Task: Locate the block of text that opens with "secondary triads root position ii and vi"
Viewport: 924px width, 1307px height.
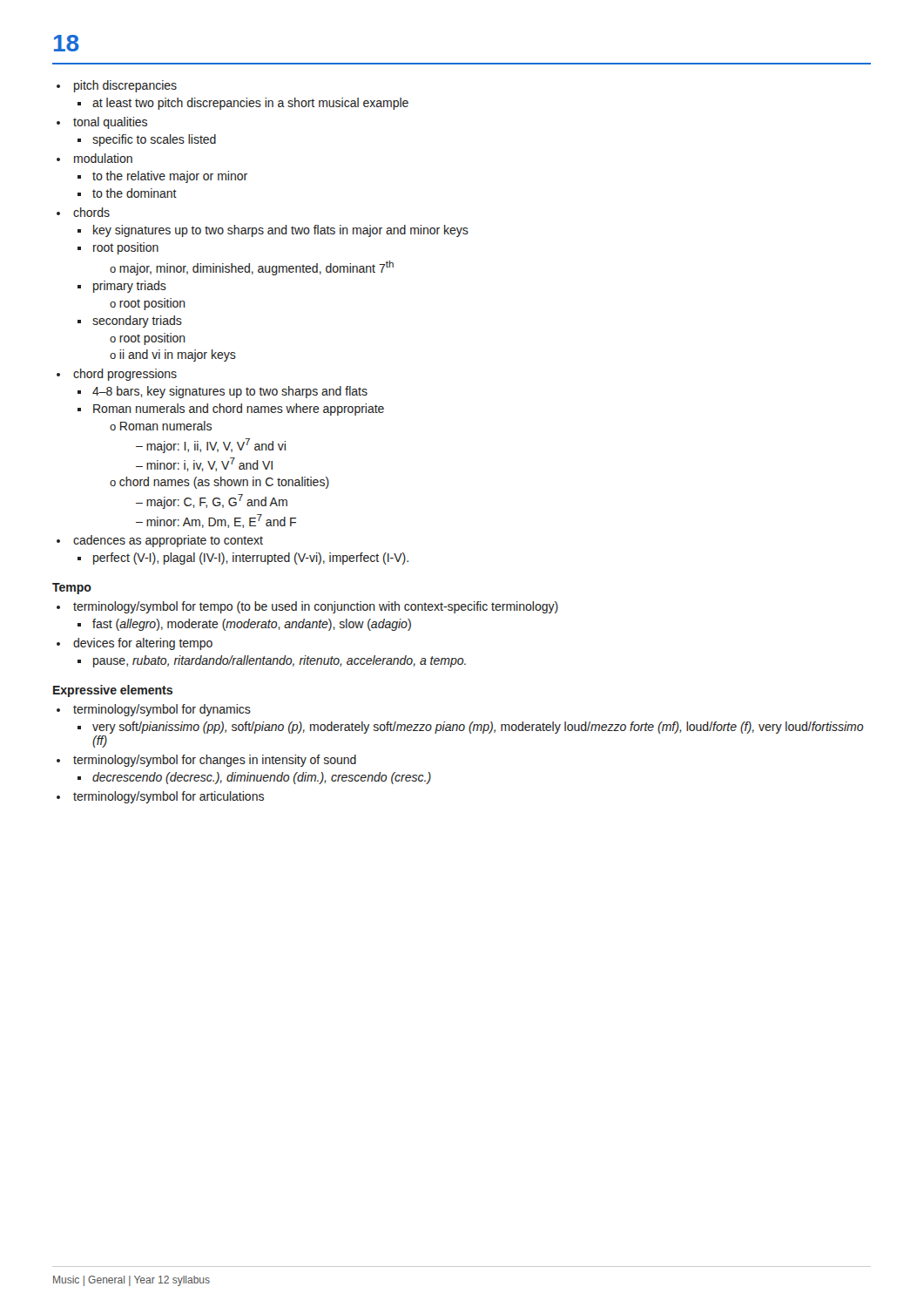Action: click(x=137, y=322)
